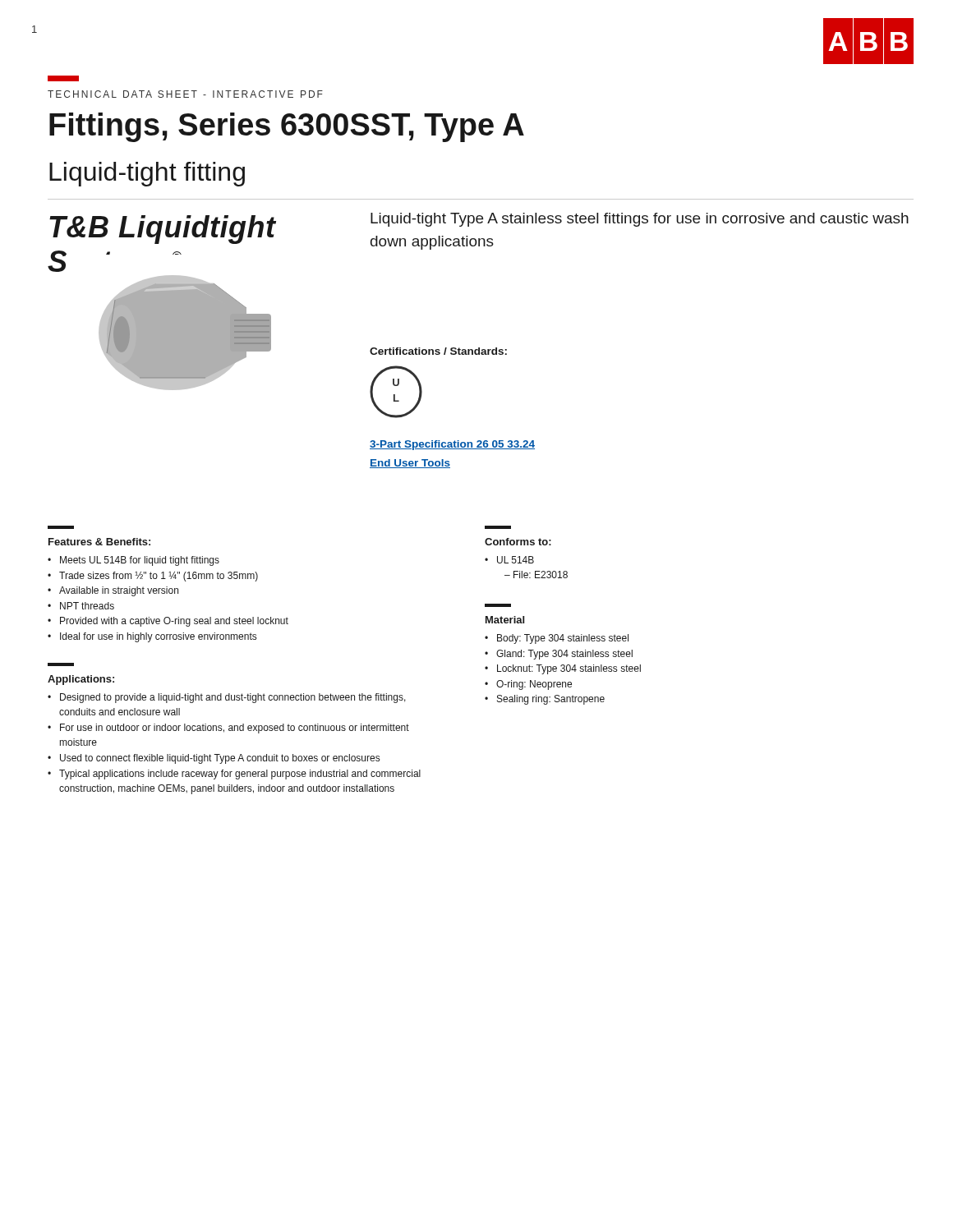Image resolution: width=953 pixels, height=1232 pixels.
Task: Navigate to the element starting "Liquid-tight Type A"
Action: coord(639,229)
